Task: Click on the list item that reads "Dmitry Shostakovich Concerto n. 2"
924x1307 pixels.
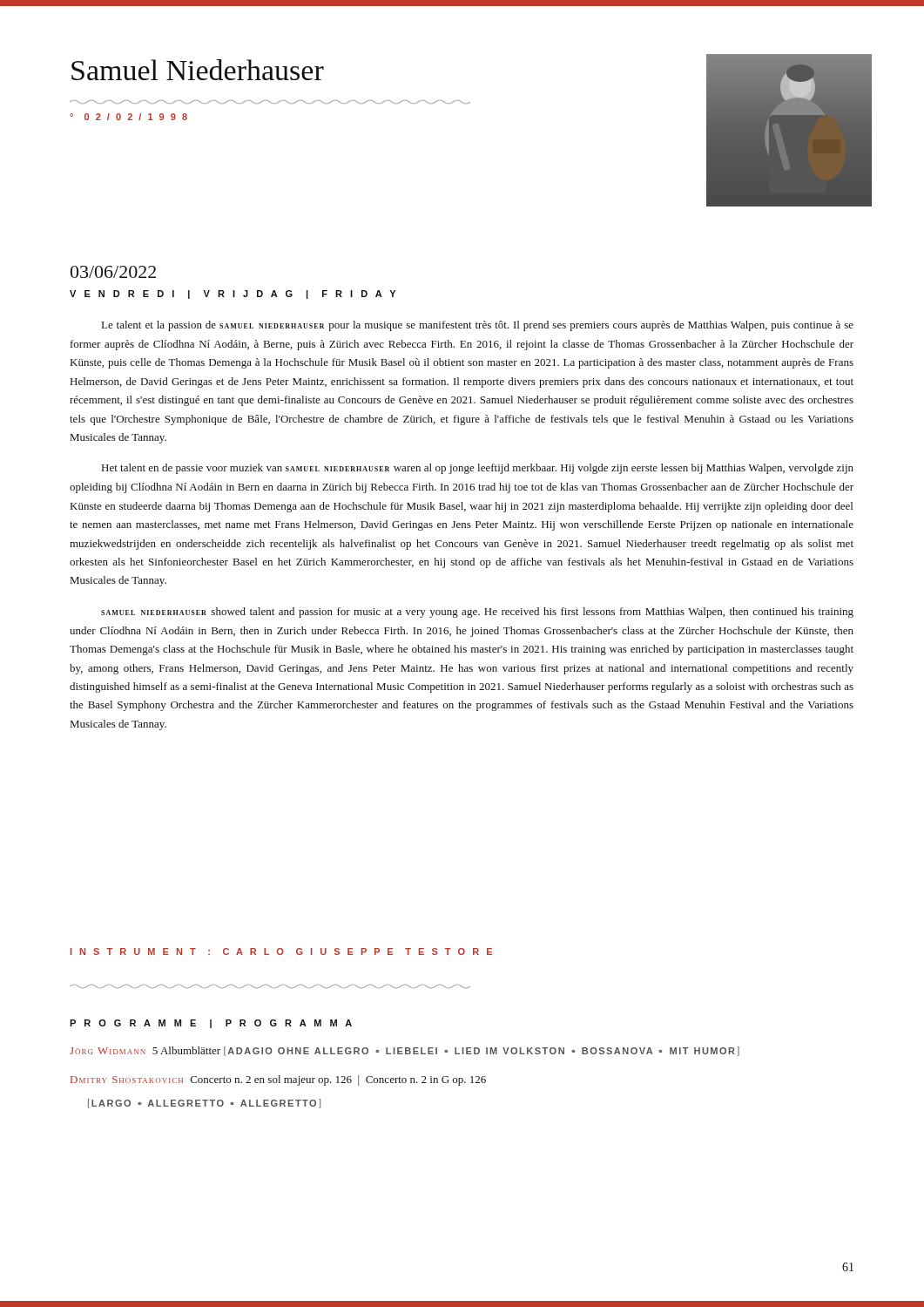Action: point(462,1090)
